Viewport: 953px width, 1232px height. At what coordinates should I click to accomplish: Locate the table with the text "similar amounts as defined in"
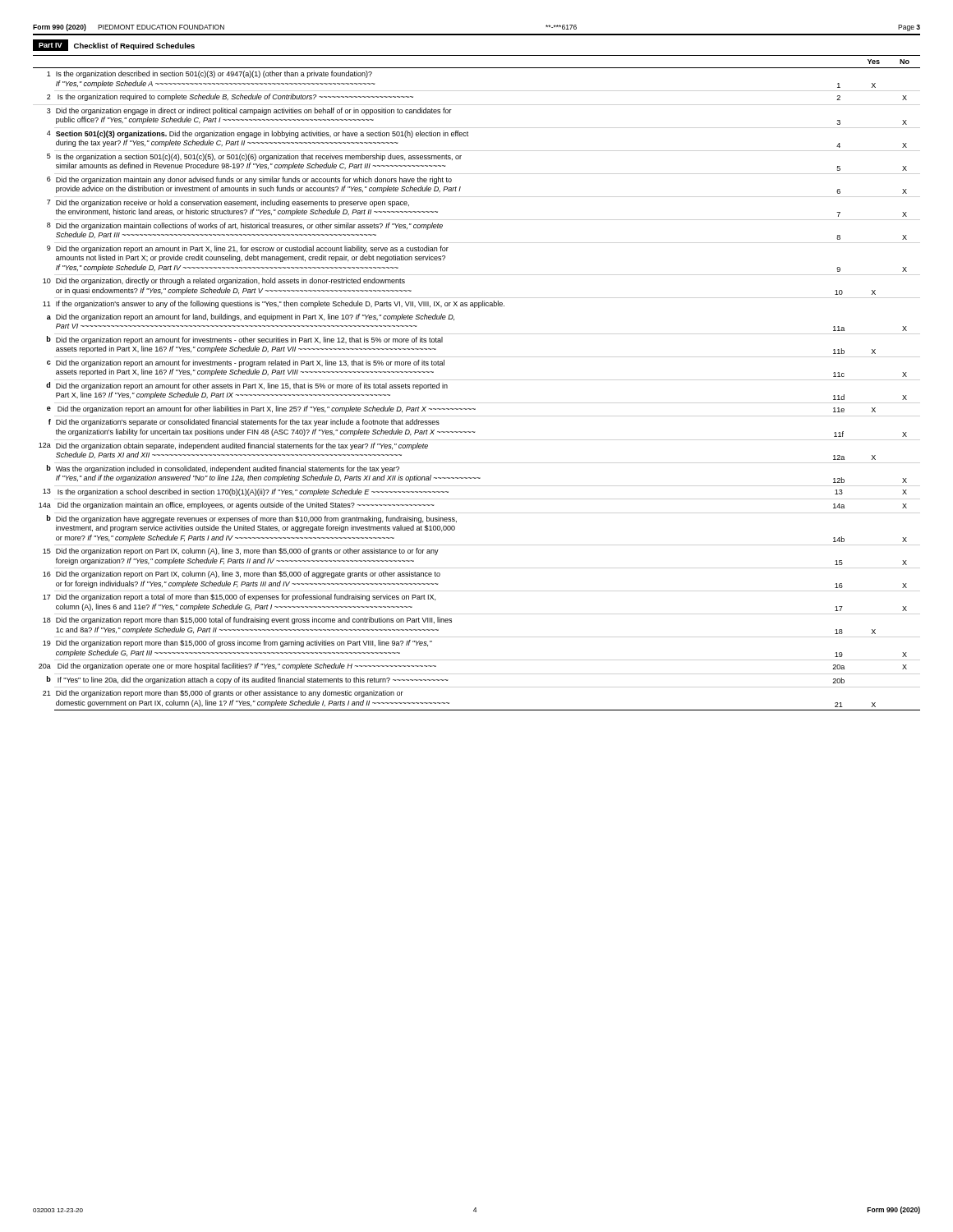(476, 383)
